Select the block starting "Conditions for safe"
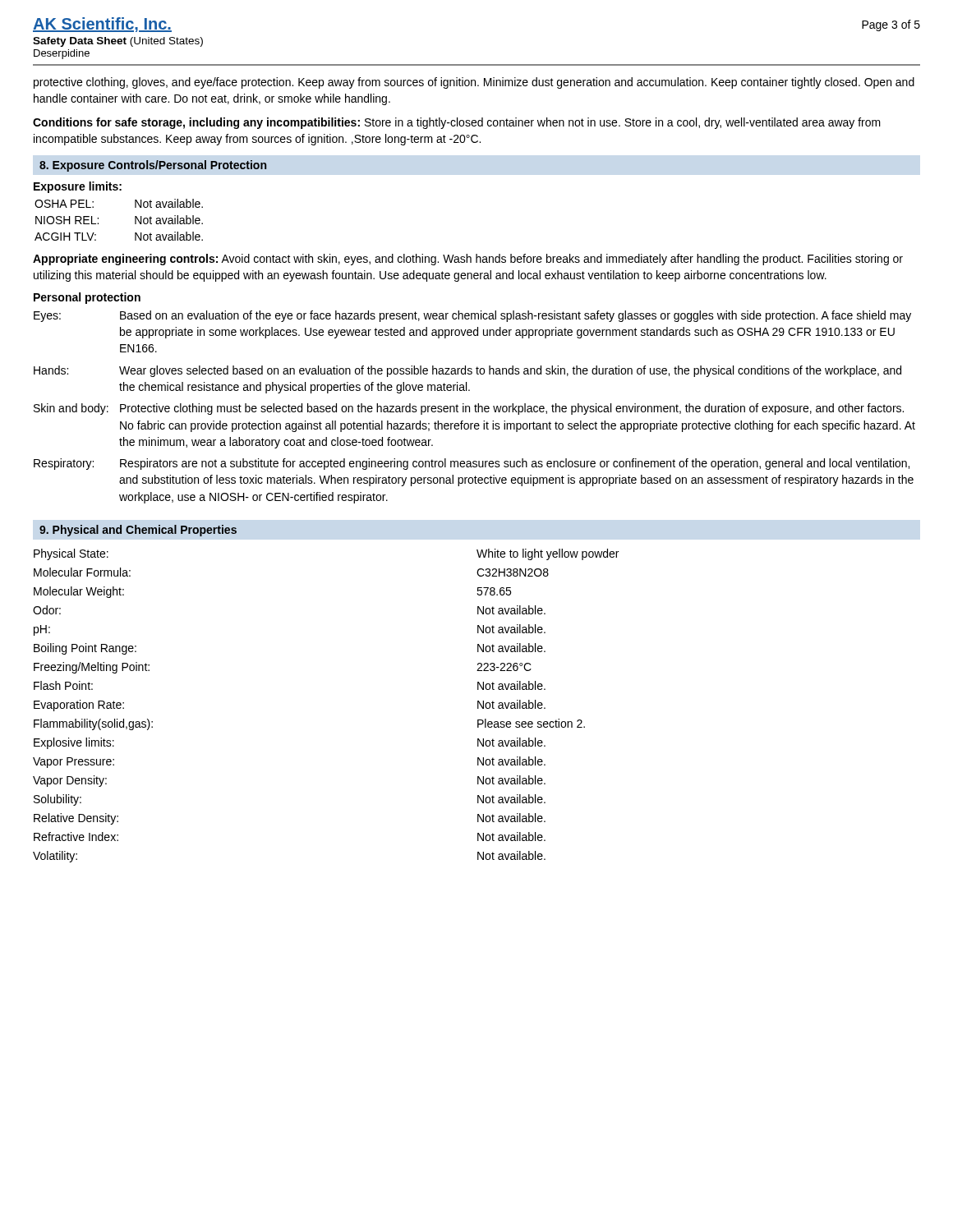 pos(457,130)
